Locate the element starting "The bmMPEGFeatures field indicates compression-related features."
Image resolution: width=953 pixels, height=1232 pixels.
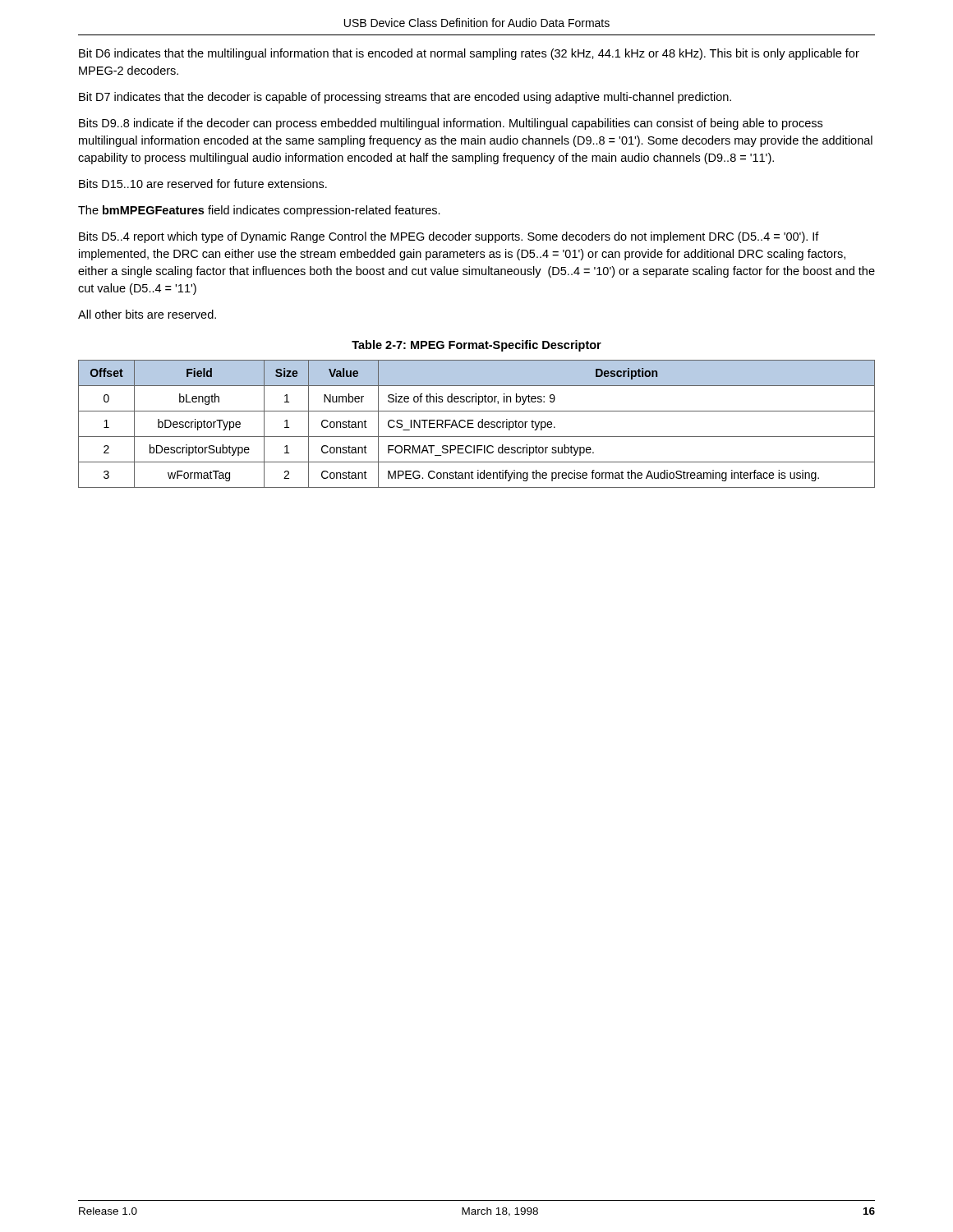(259, 210)
